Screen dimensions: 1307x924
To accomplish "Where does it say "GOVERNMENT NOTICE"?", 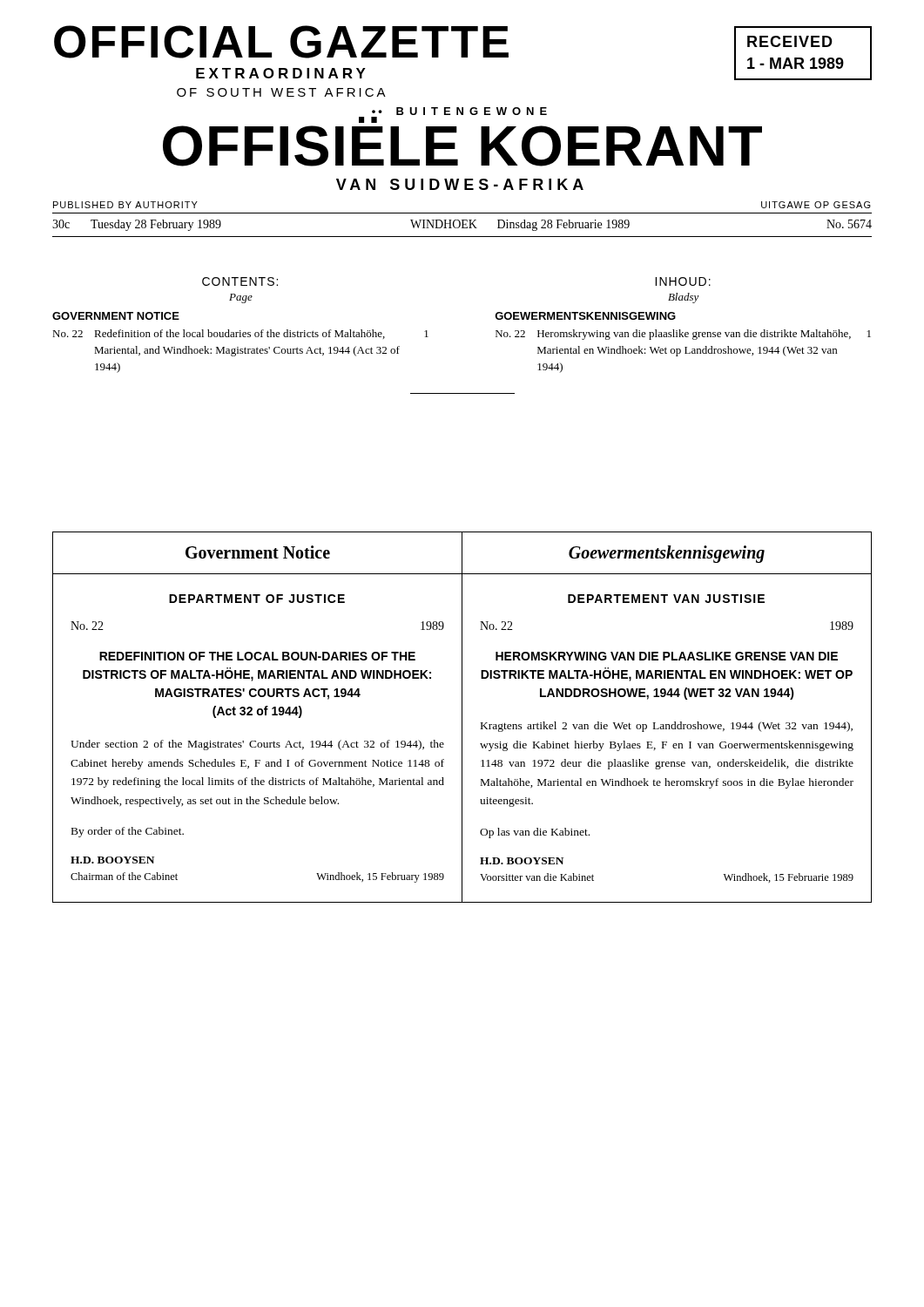I will [x=116, y=316].
